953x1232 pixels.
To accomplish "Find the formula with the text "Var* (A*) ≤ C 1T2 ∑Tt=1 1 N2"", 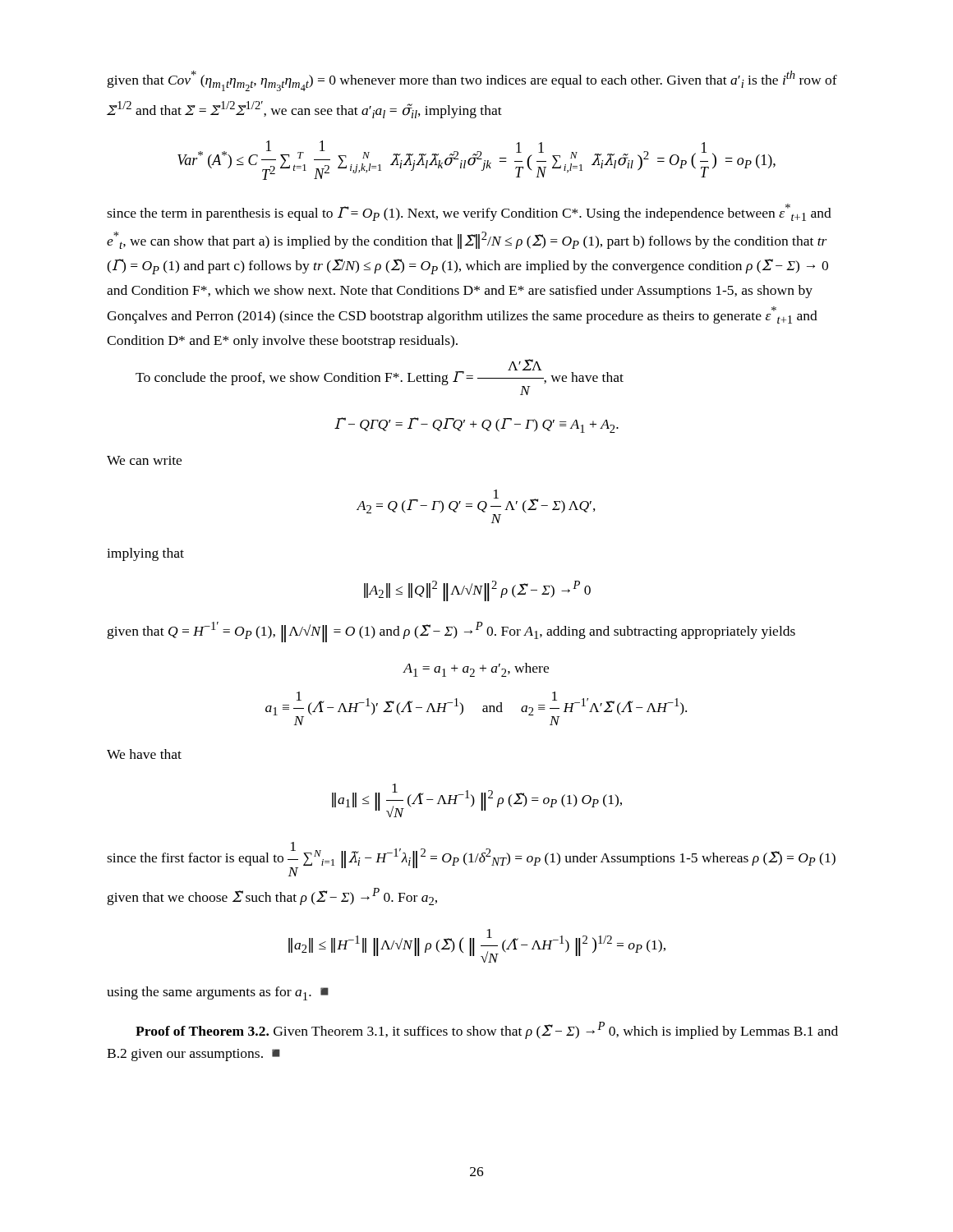I will click(476, 161).
